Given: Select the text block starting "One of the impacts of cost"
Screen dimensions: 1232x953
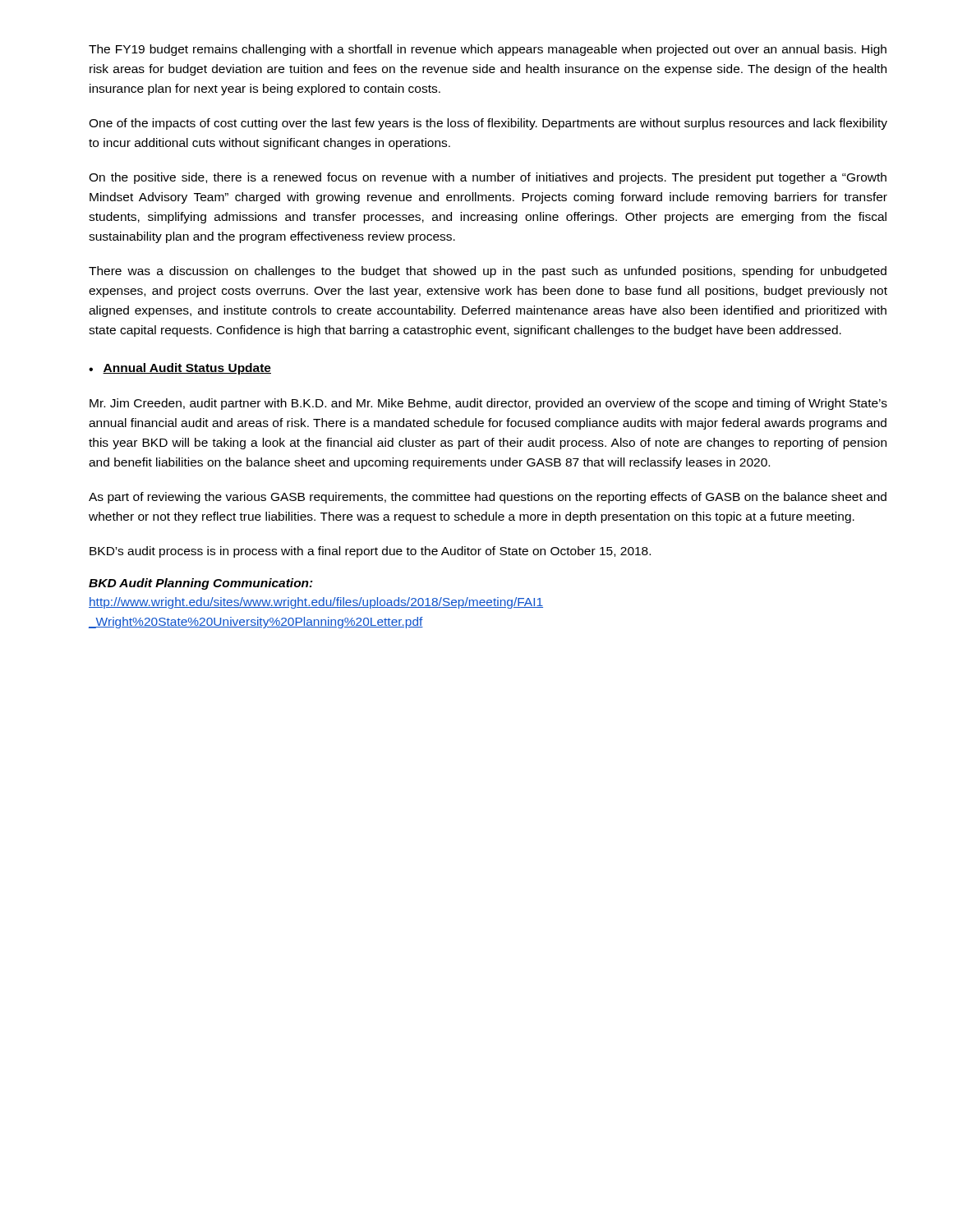Looking at the screenshot, I should coord(488,133).
